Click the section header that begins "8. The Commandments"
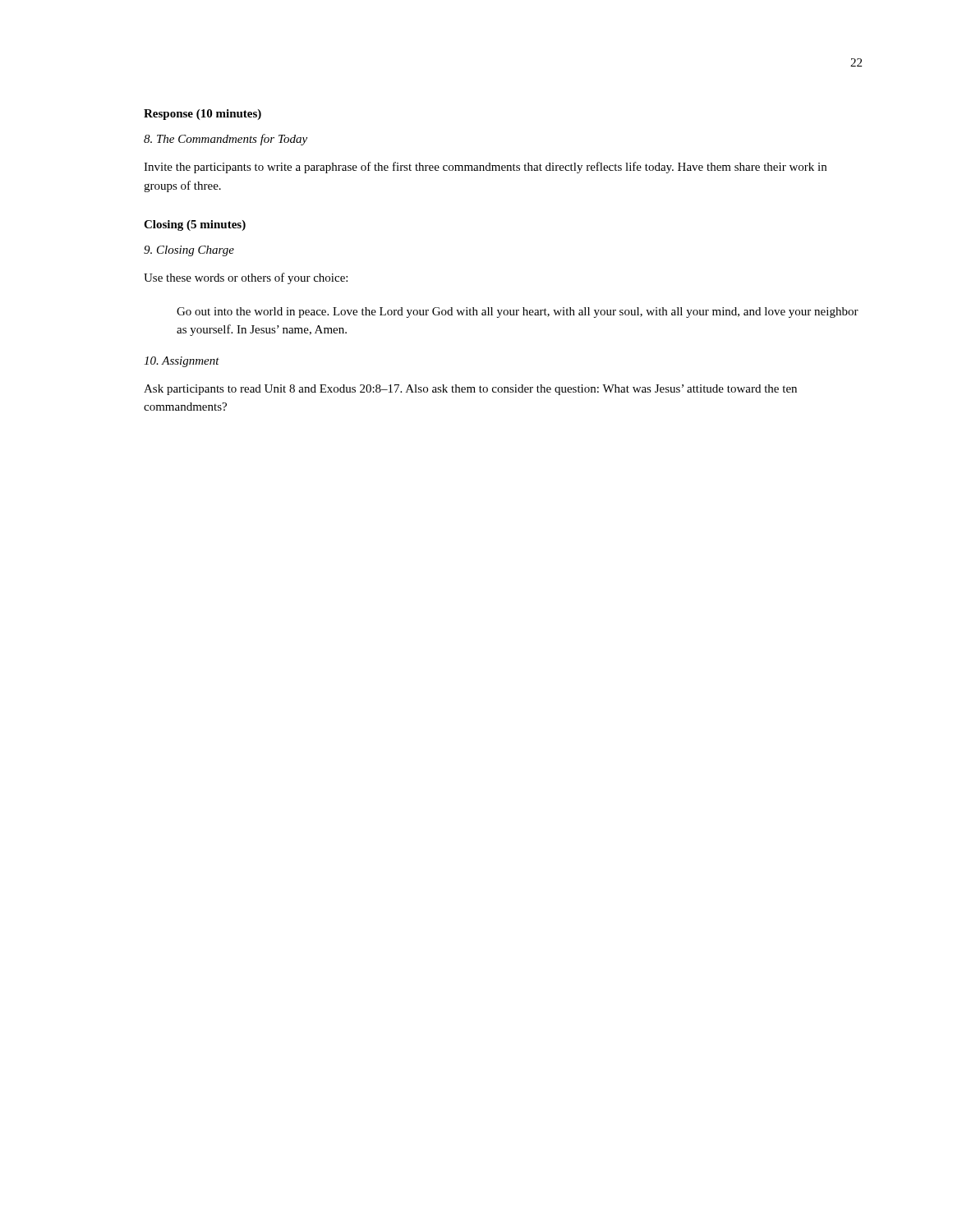This screenshot has width=953, height=1232. tap(226, 139)
